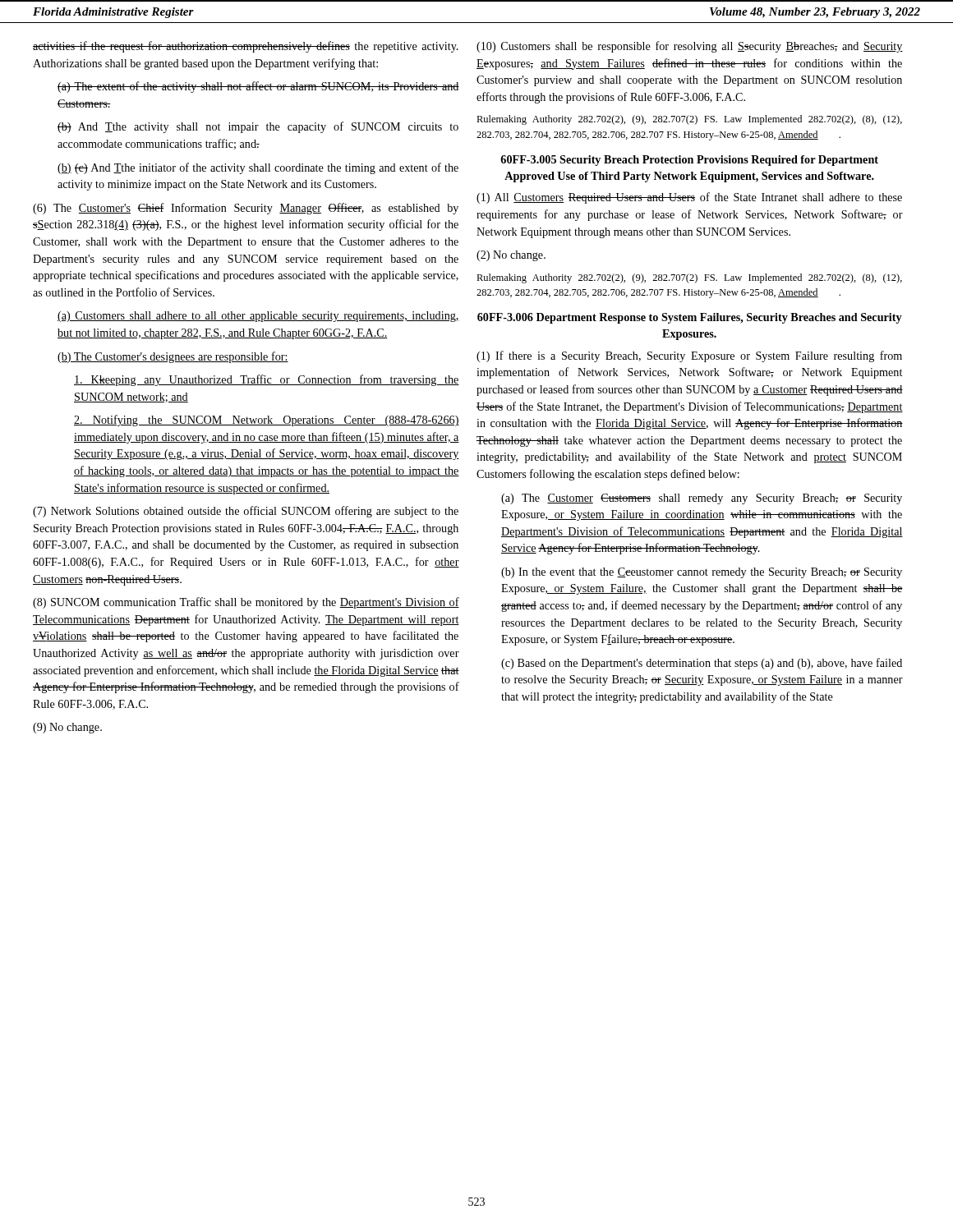
Task: Point to the block beginning "activities if the request for authorization comprehensively"
Action: click(246, 55)
